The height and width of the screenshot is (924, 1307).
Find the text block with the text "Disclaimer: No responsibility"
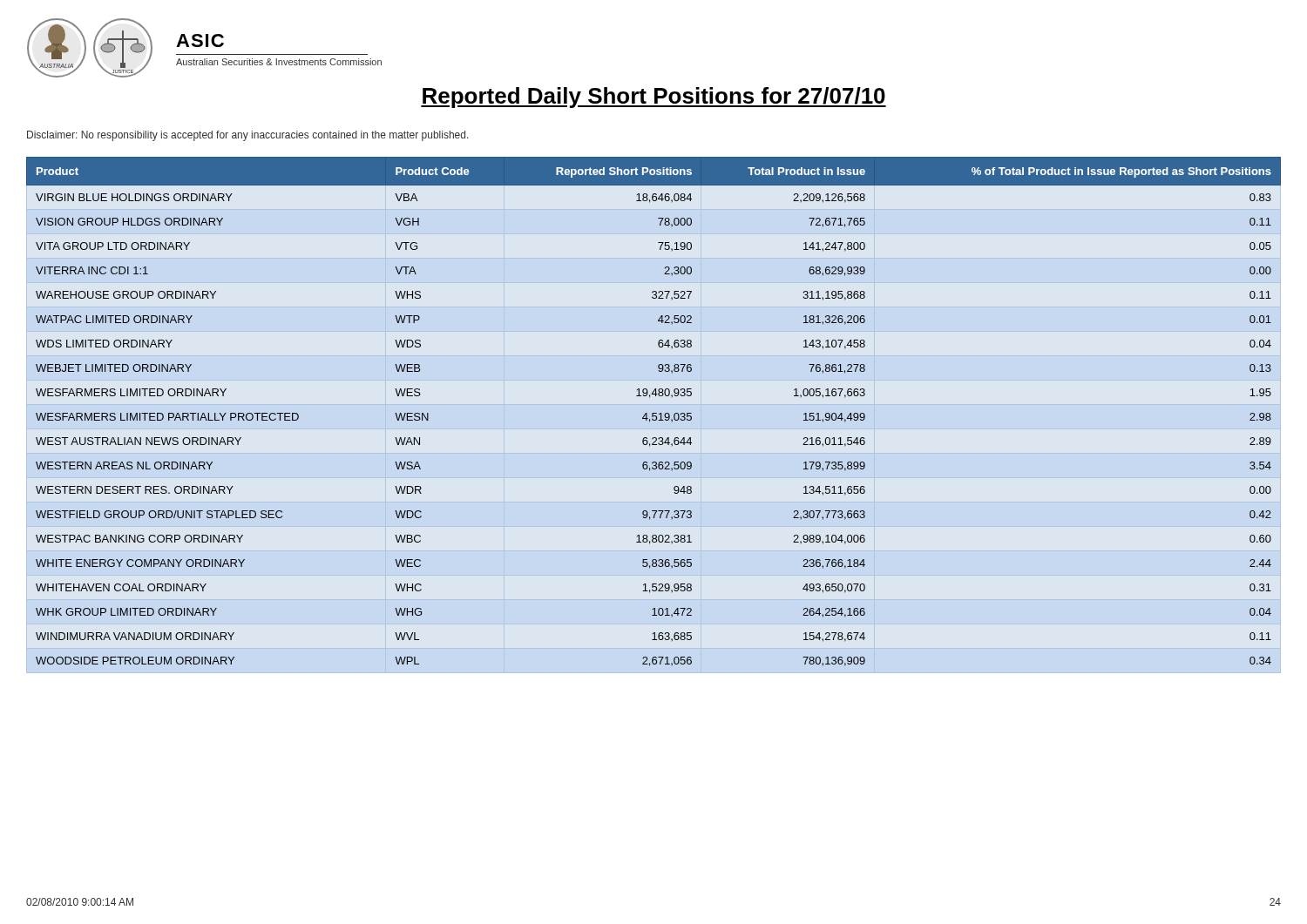point(248,135)
